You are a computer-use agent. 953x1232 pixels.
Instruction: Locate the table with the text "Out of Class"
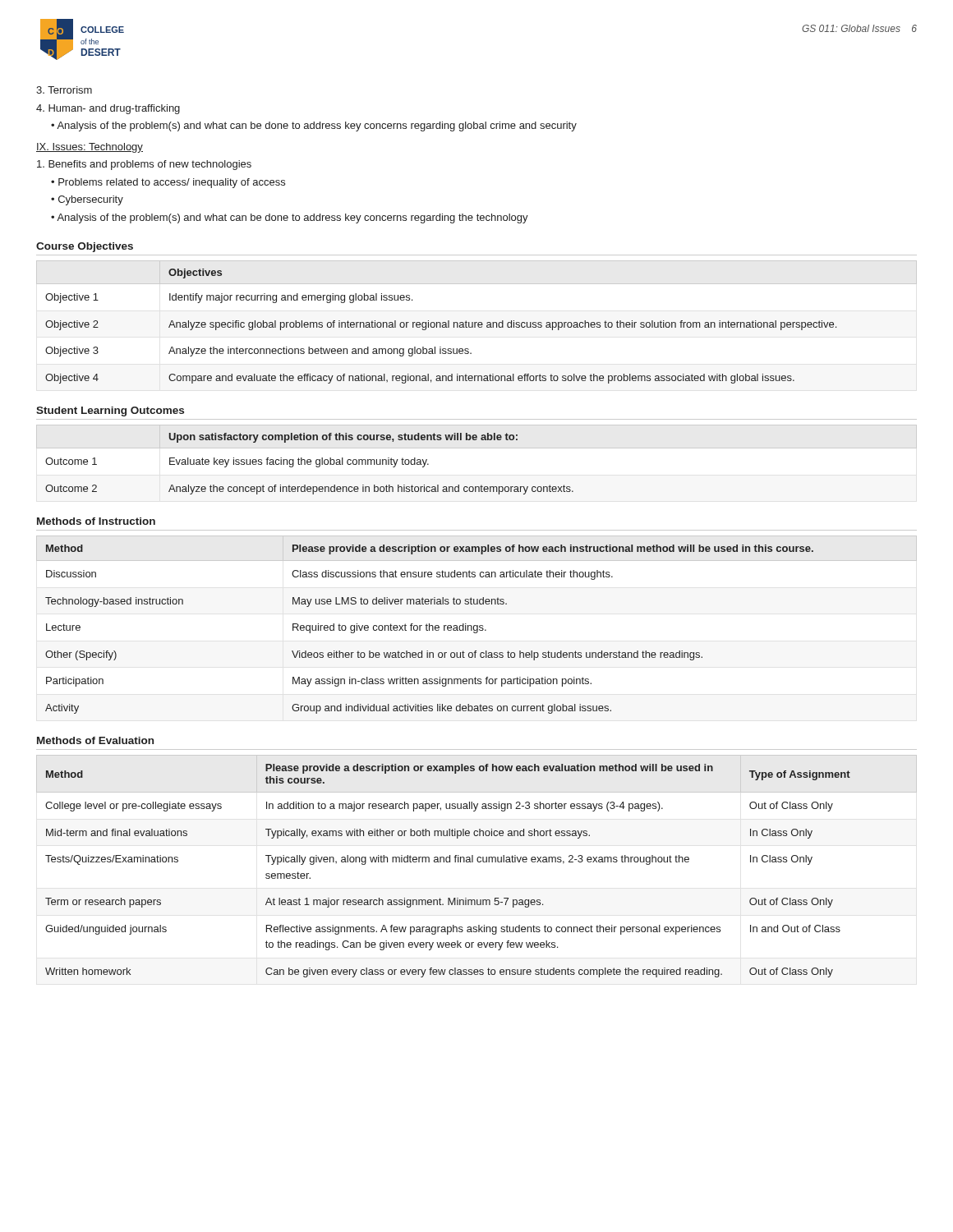click(x=476, y=870)
